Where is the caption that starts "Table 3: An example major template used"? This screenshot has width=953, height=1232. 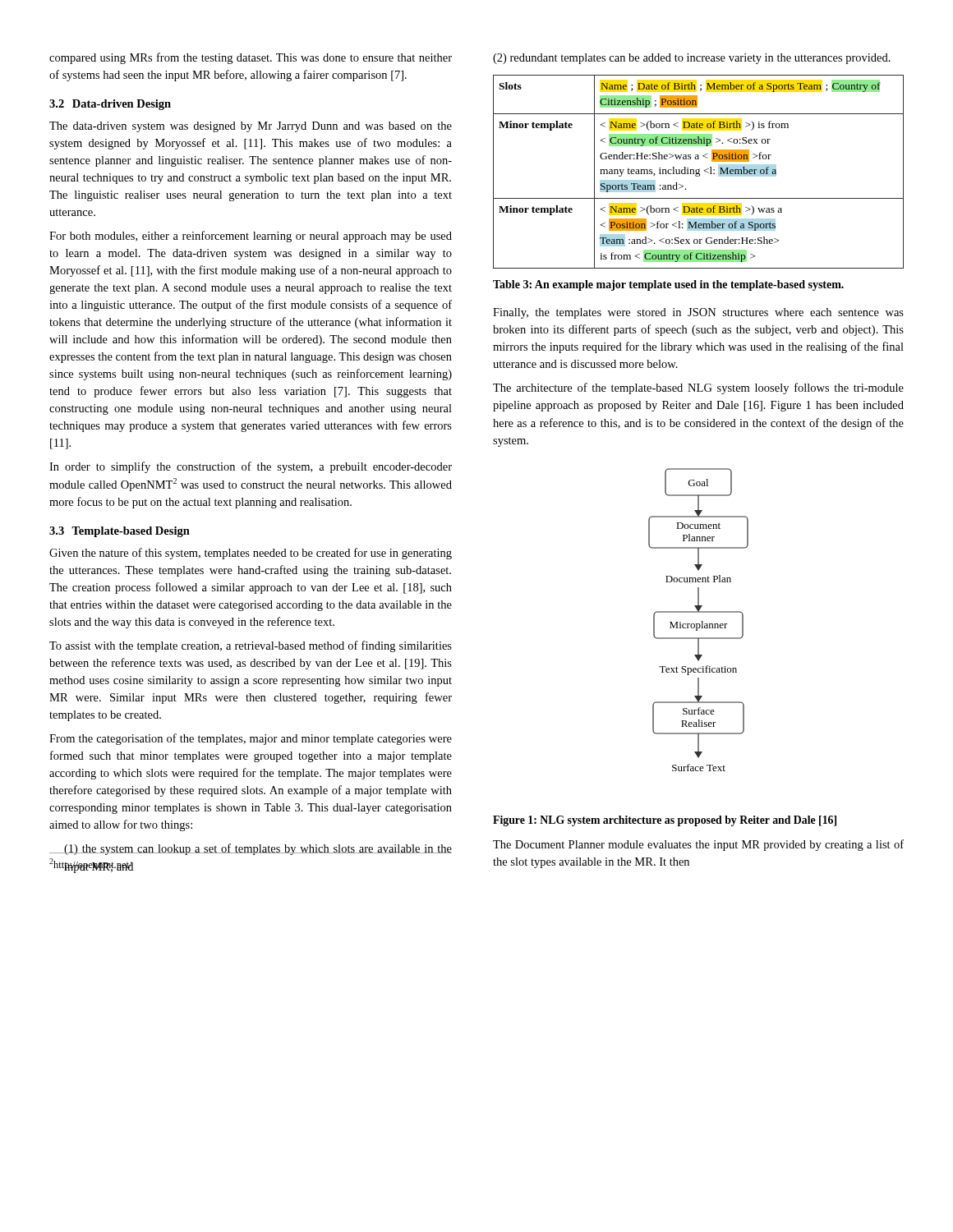(x=668, y=284)
